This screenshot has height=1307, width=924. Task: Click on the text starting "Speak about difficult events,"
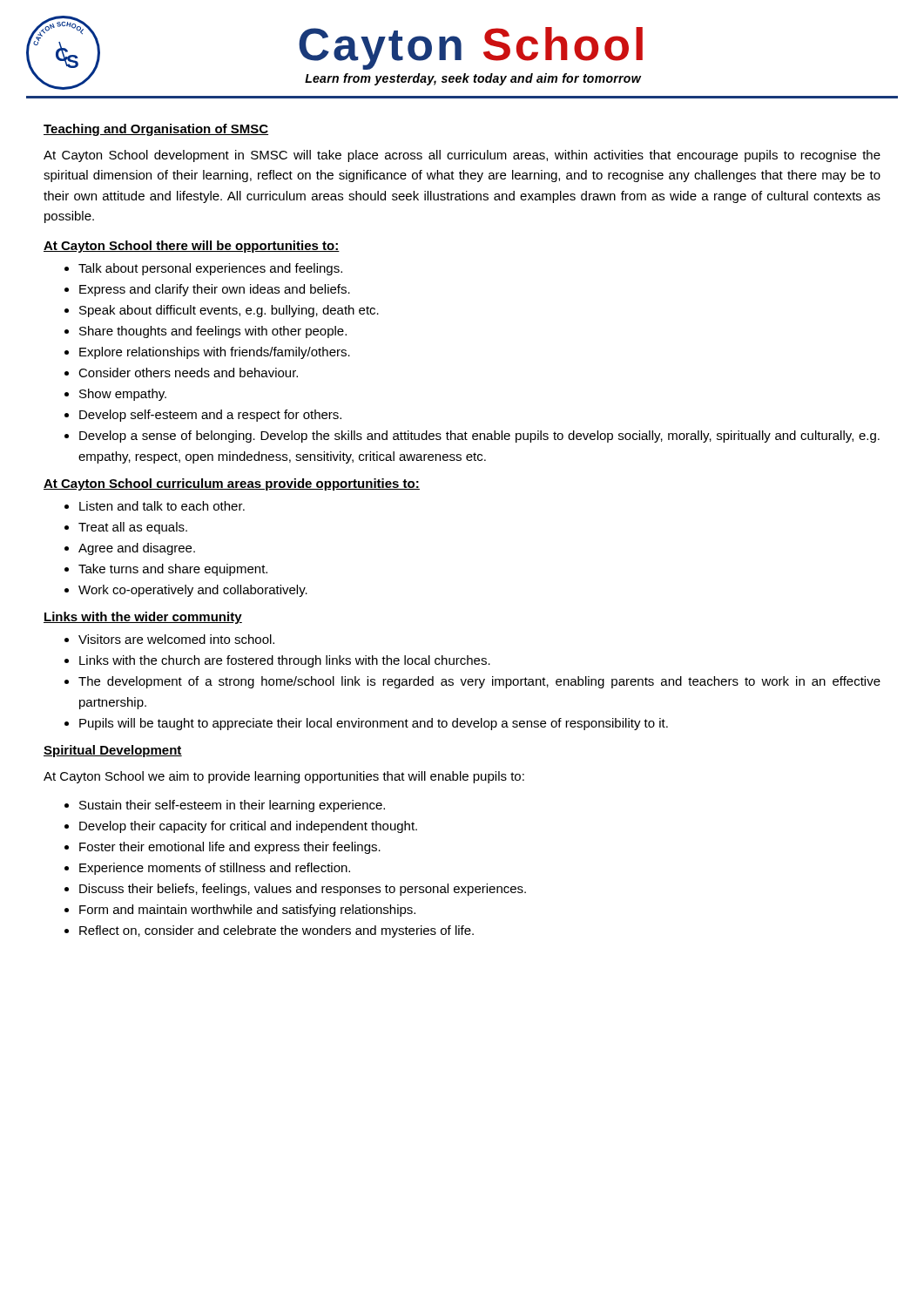pyautogui.click(x=229, y=310)
